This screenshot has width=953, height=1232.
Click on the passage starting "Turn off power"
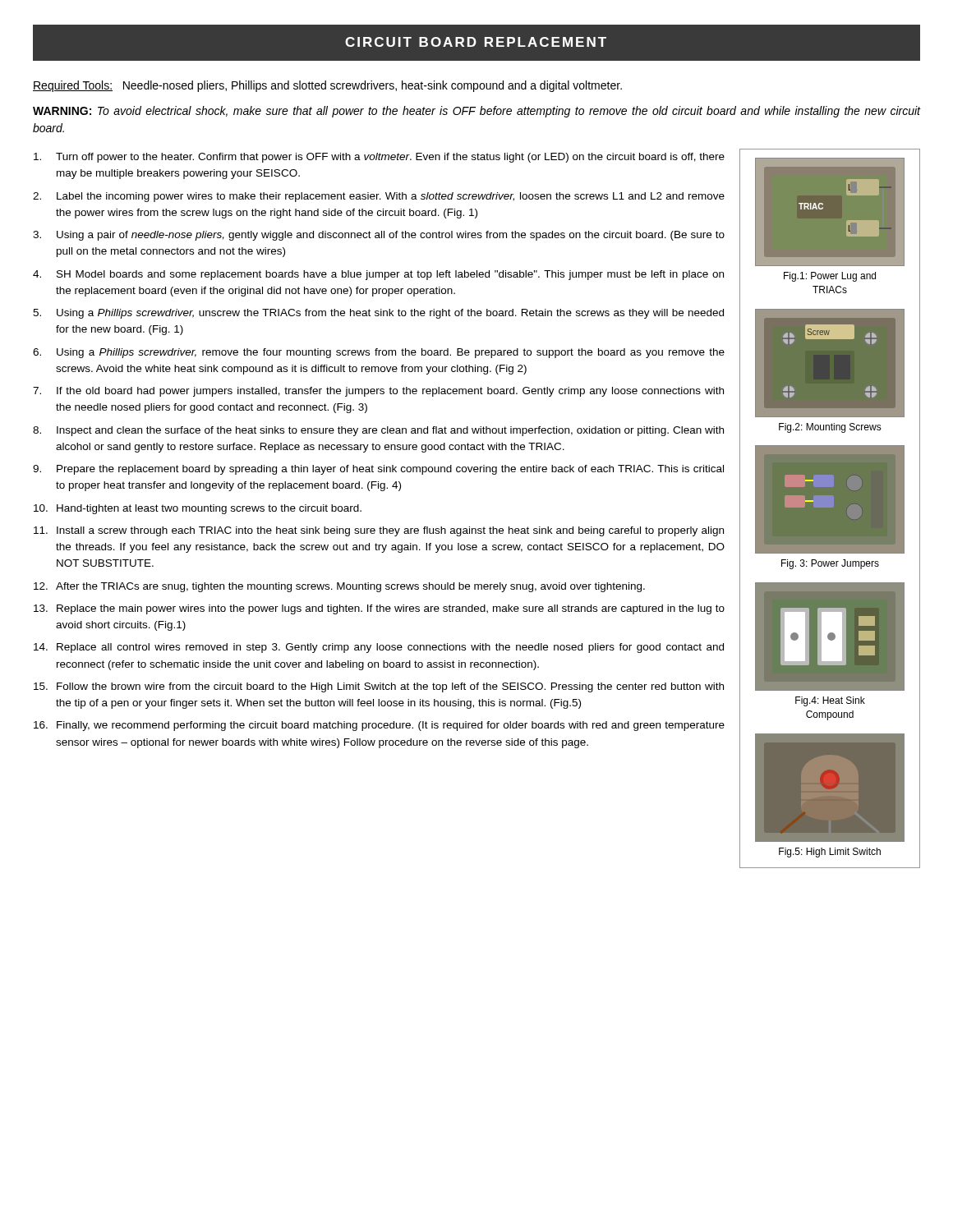(x=379, y=165)
